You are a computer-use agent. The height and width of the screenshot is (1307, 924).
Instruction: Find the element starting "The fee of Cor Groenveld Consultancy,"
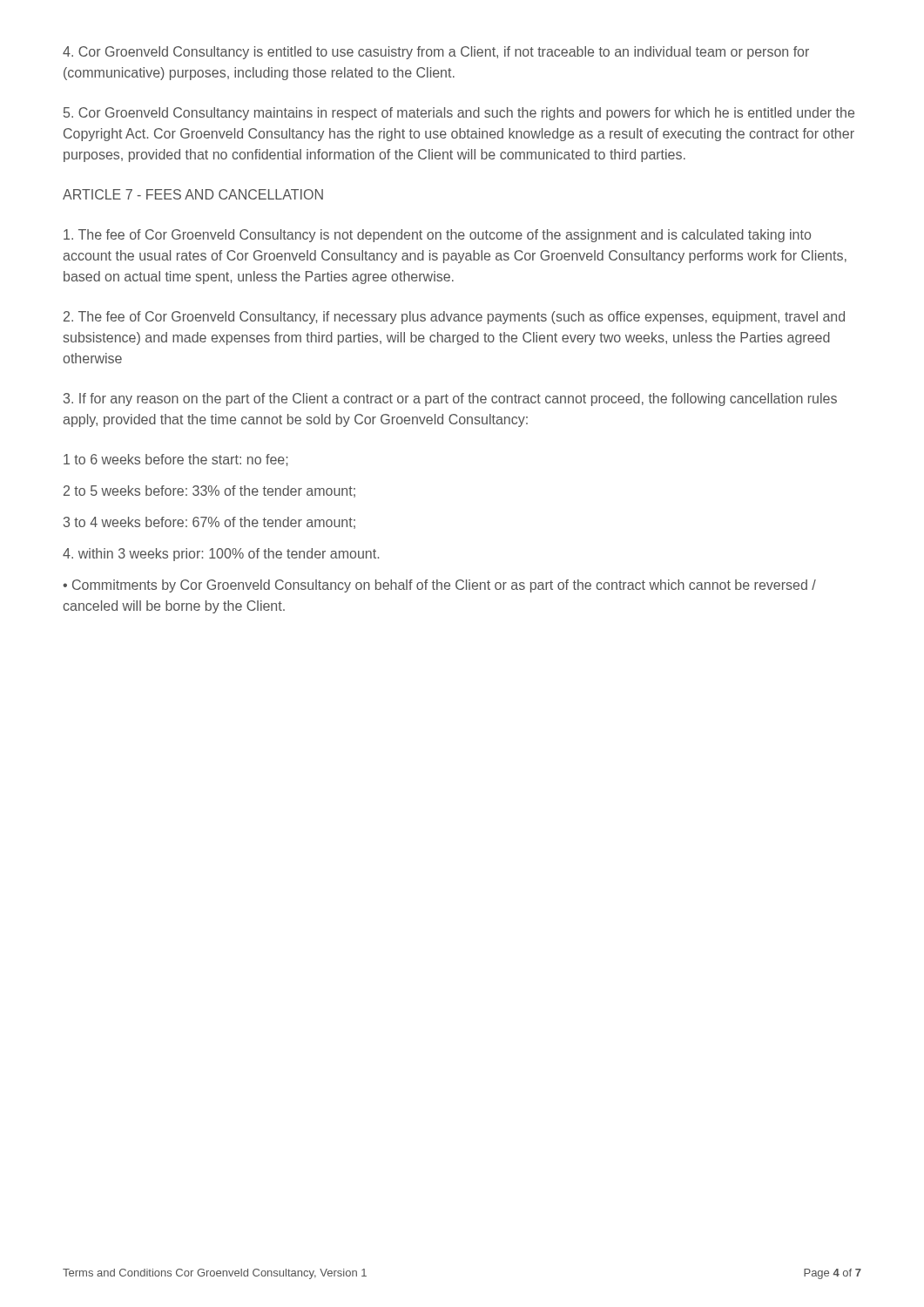[454, 338]
